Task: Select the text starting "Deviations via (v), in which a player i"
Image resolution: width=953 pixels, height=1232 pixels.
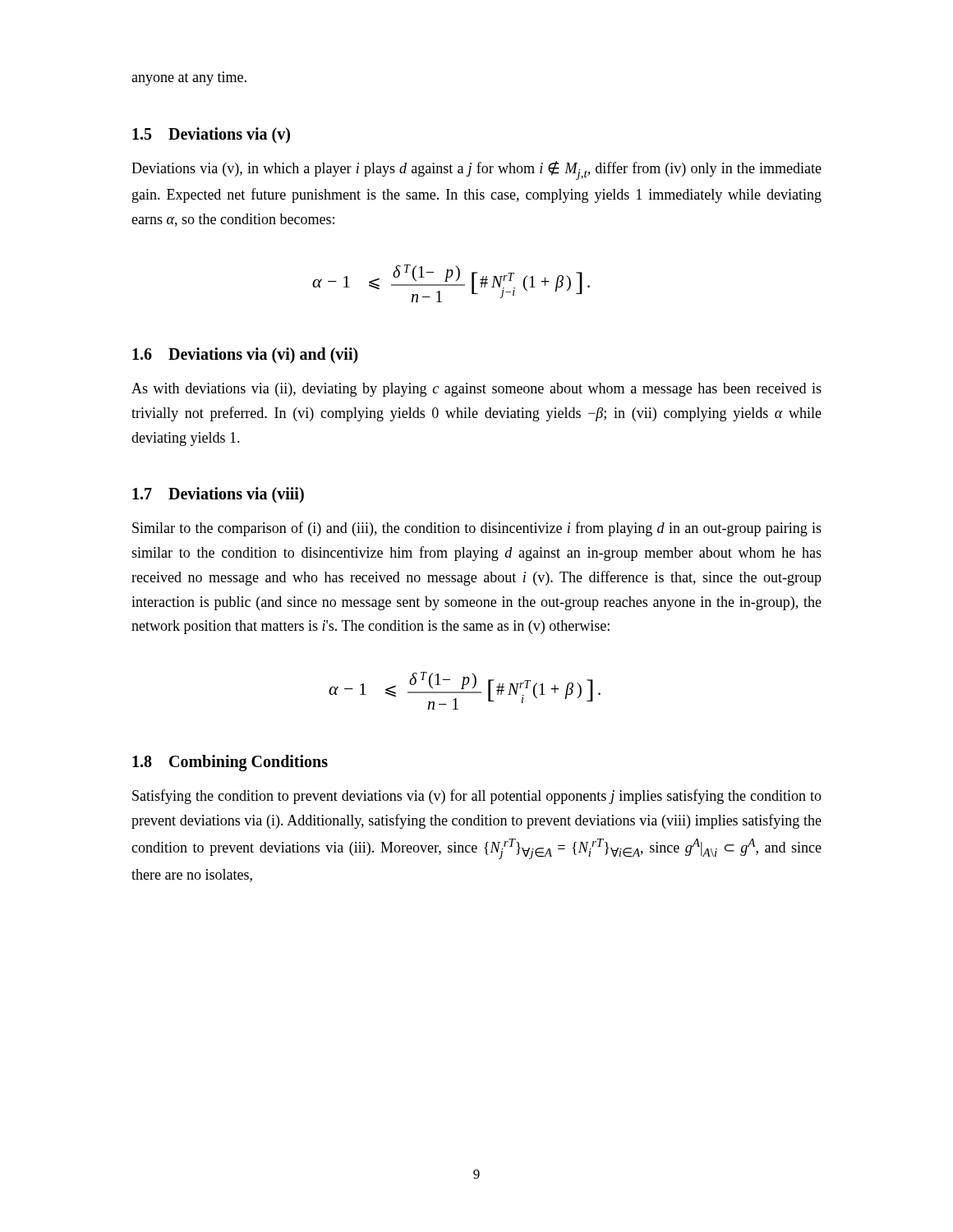Action: click(476, 194)
